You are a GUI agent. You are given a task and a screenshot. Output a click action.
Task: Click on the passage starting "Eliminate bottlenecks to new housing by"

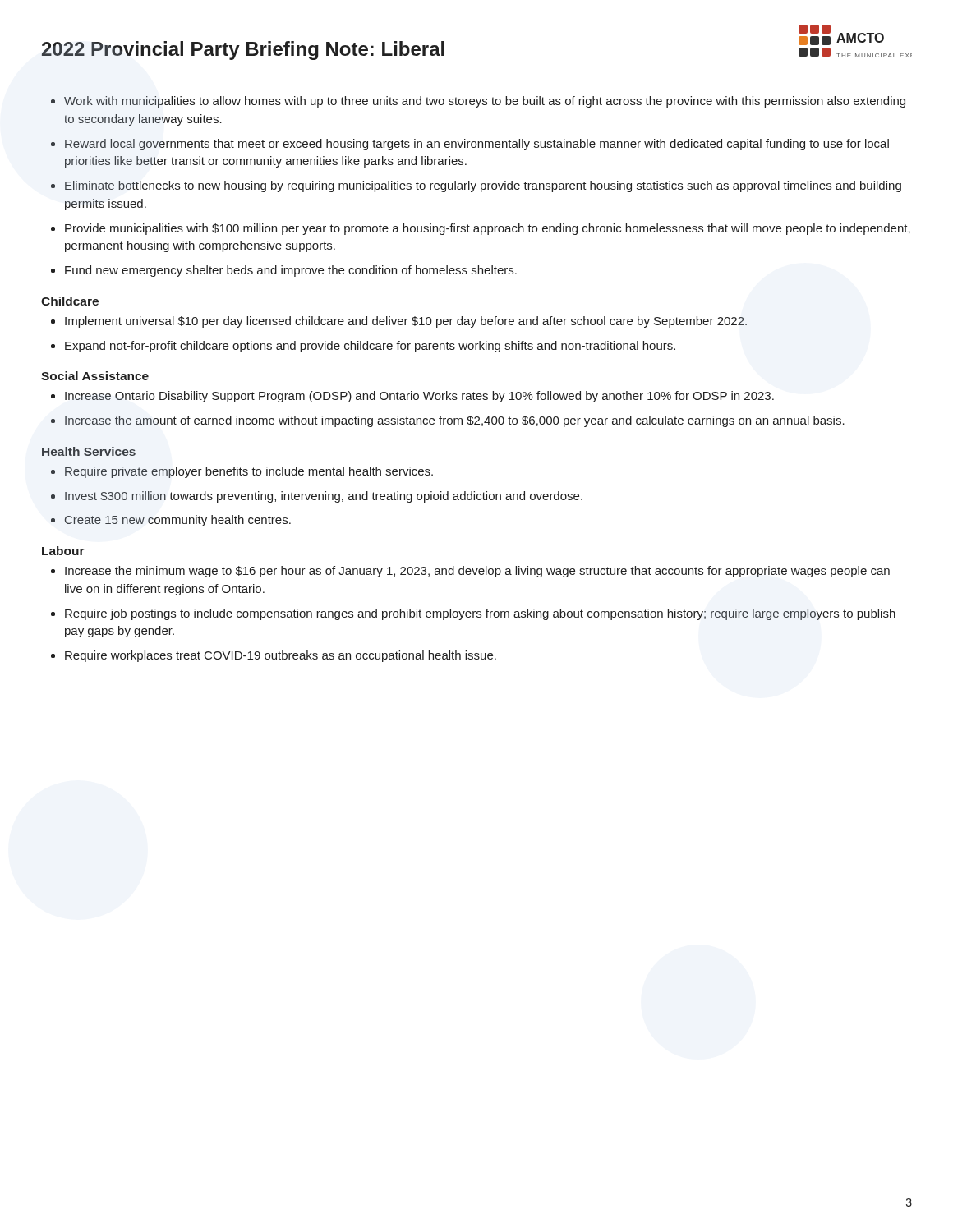(x=488, y=194)
